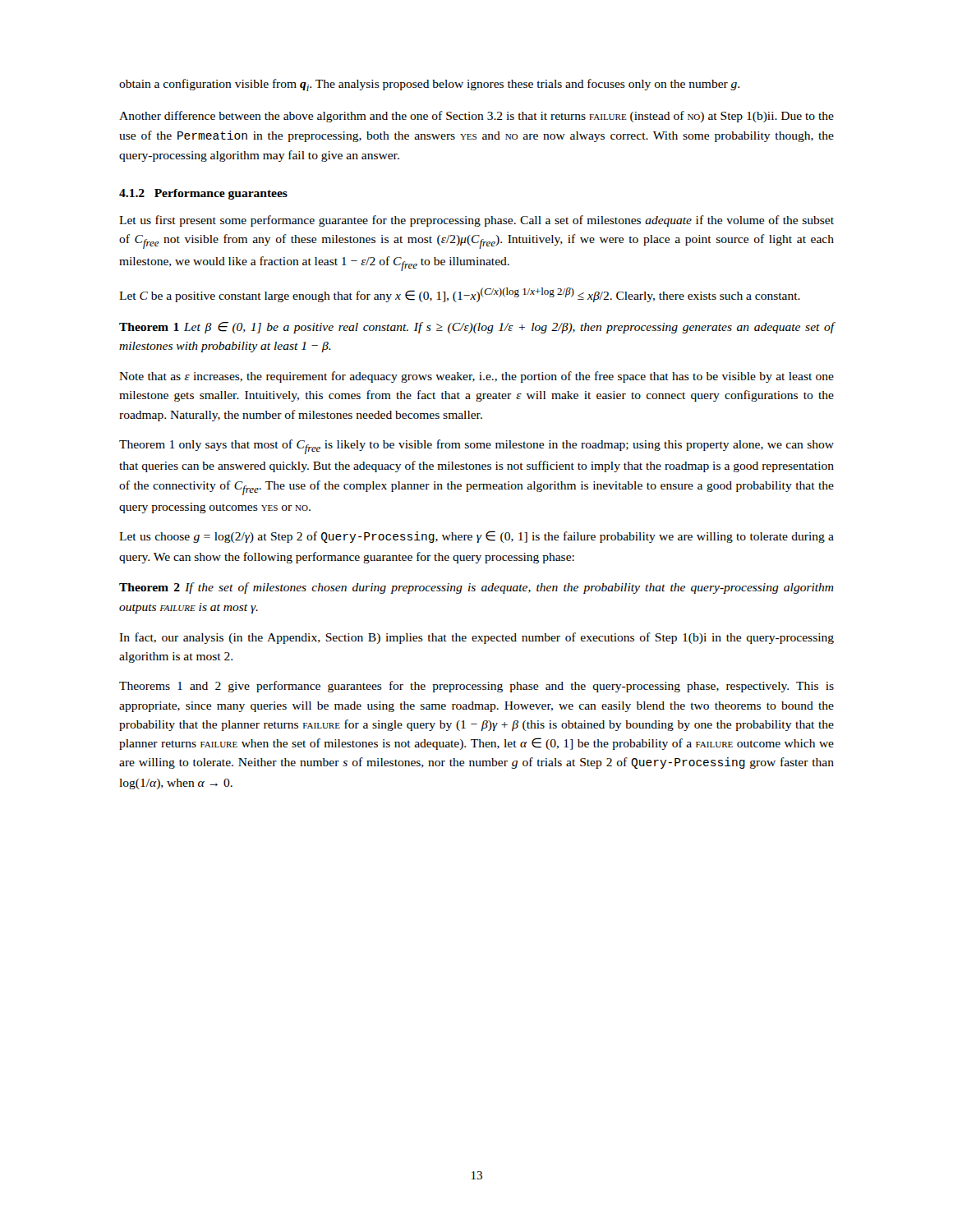Locate the text block that says "In fact, our analysis (in the Appendix,"
Viewport: 953px width, 1232px height.
click(x=476, y=646)
